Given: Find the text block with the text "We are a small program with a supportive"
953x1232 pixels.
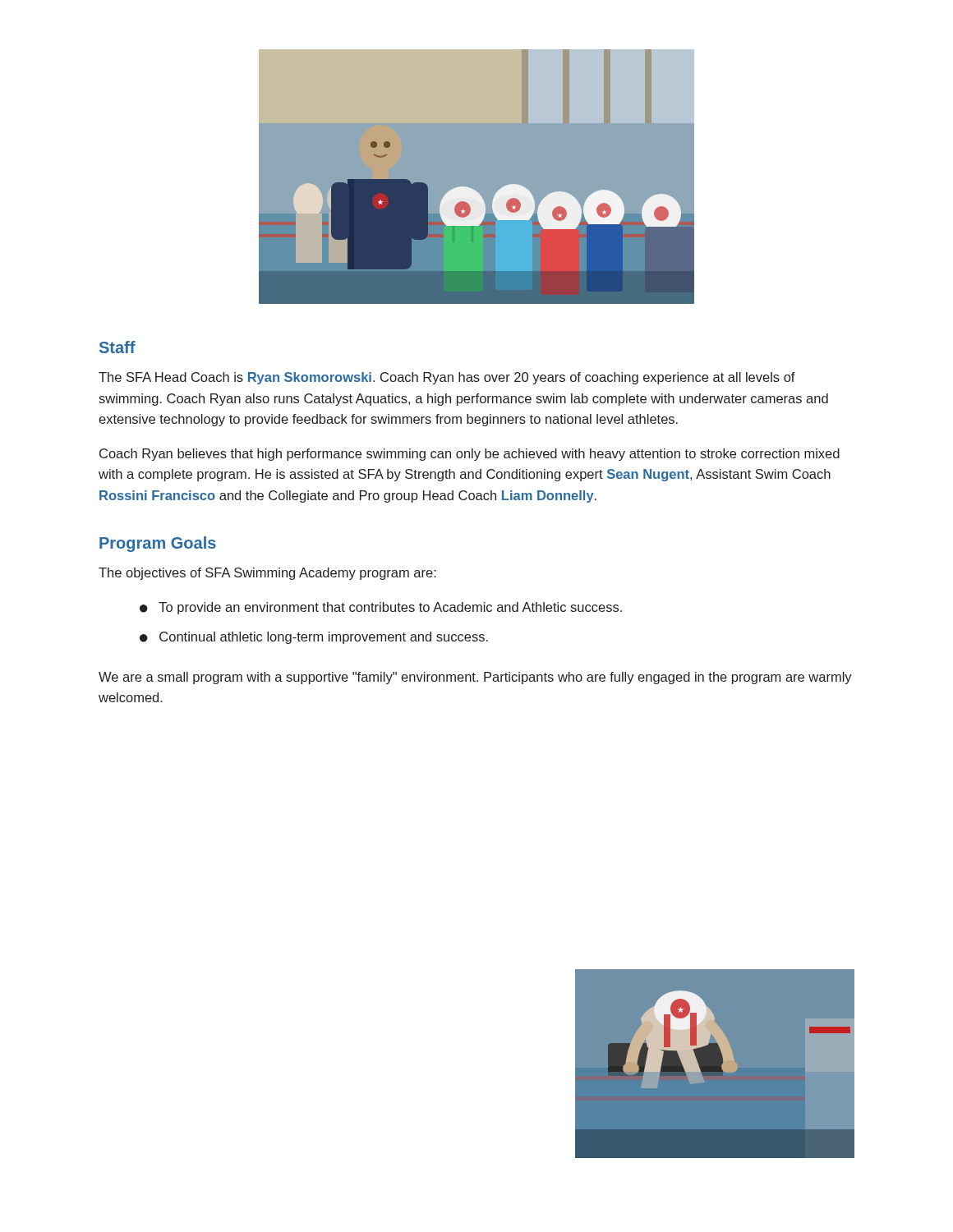Looking at the screenshot, I should point(475,687).
